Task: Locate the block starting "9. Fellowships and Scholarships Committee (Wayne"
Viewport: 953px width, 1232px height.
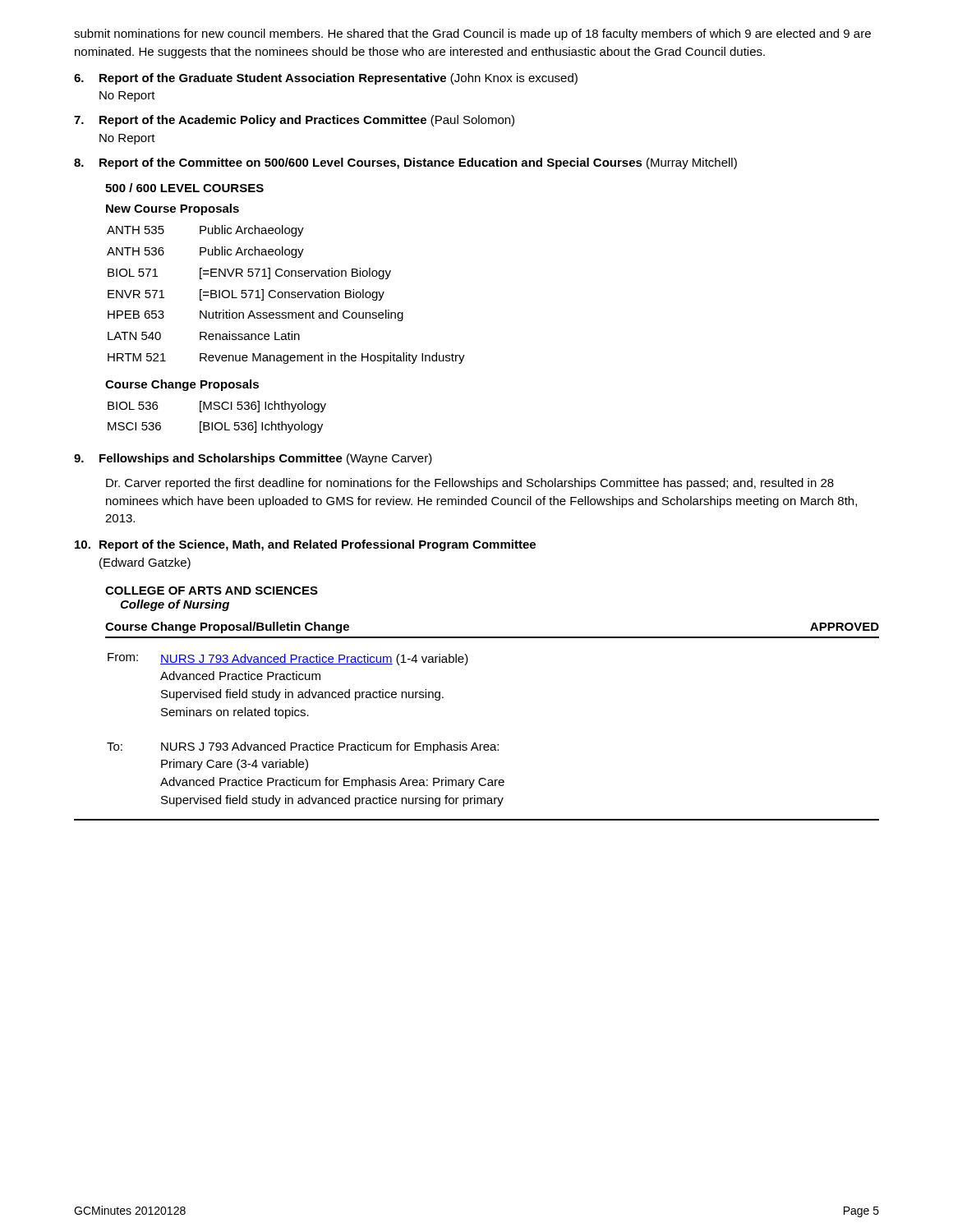Action: point(253,459)
